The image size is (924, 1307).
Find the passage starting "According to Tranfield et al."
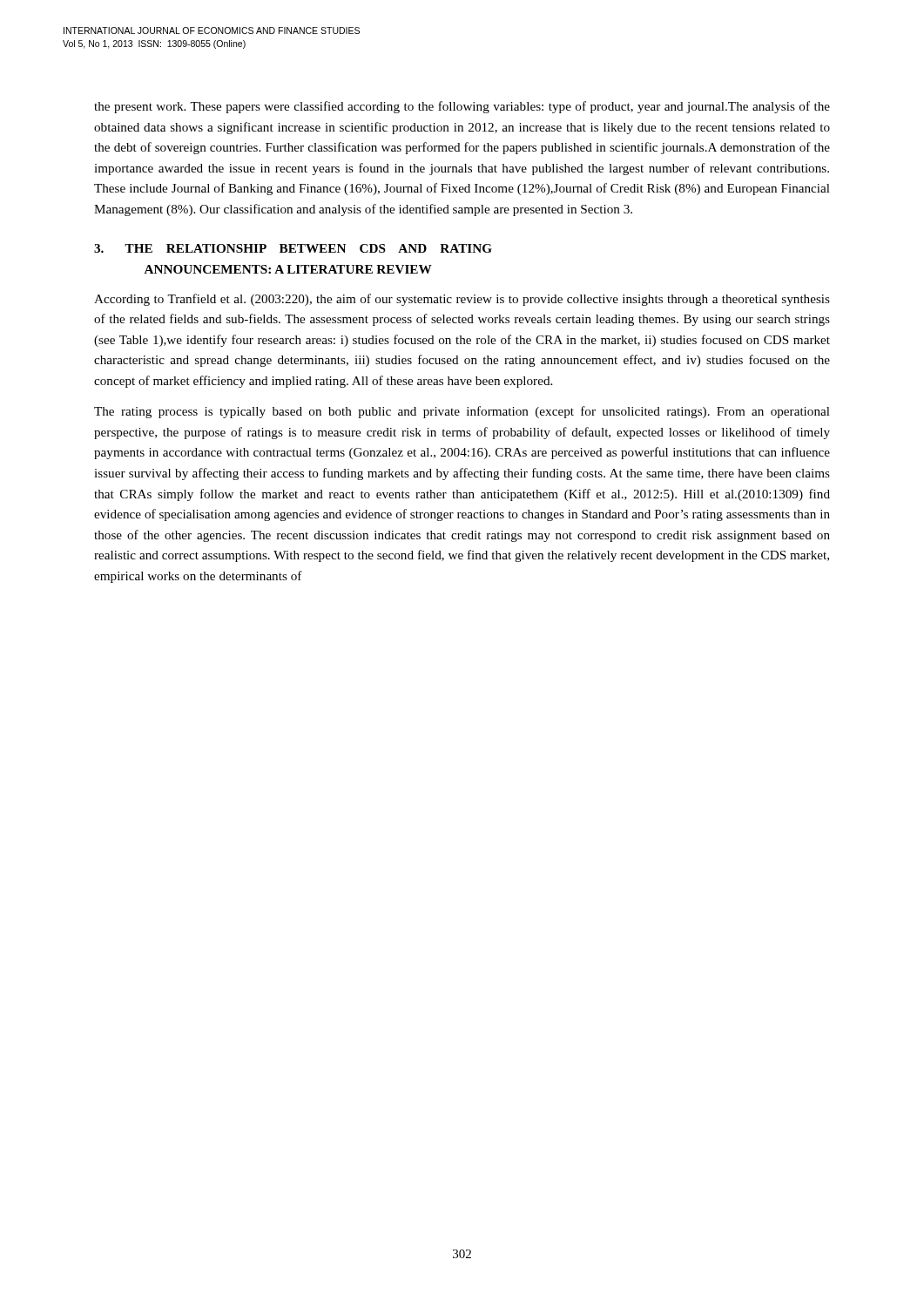point(462,339)
